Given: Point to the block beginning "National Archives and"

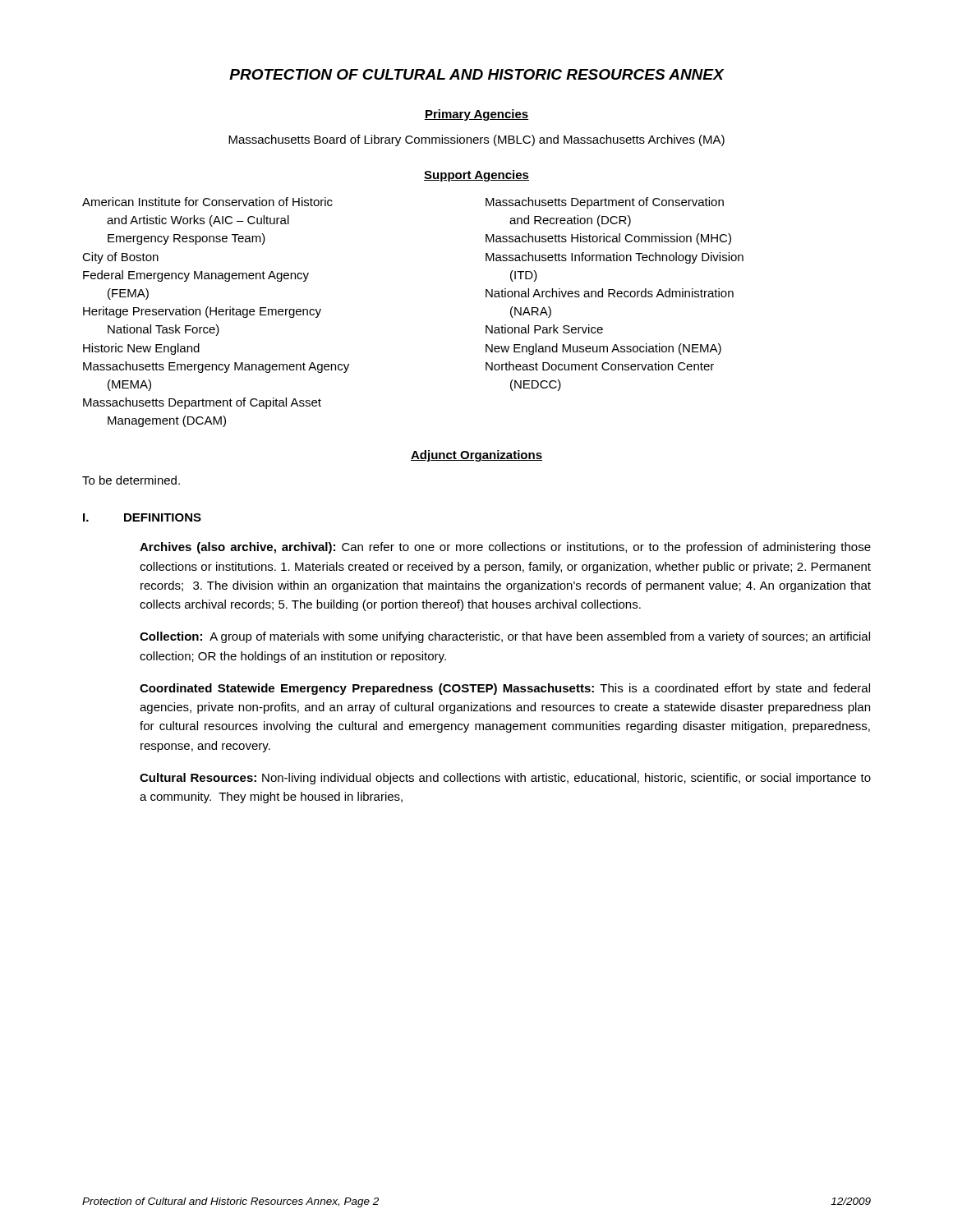Looking at the screenshot, I should click(609, 302).
